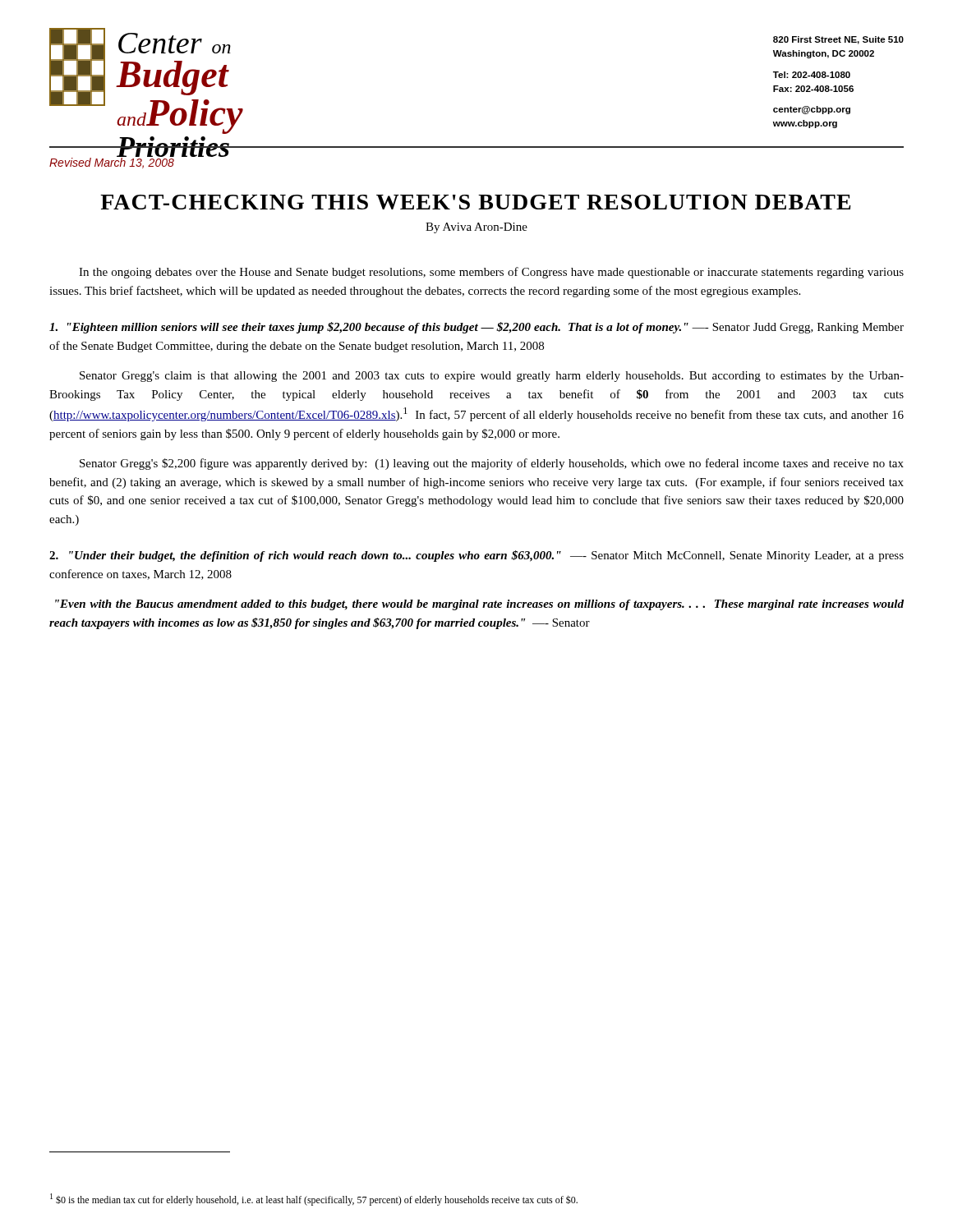Locate the region starting ""Even with the"
The height and width of the screenshot is (1232, 953).
tap(476, 613)
